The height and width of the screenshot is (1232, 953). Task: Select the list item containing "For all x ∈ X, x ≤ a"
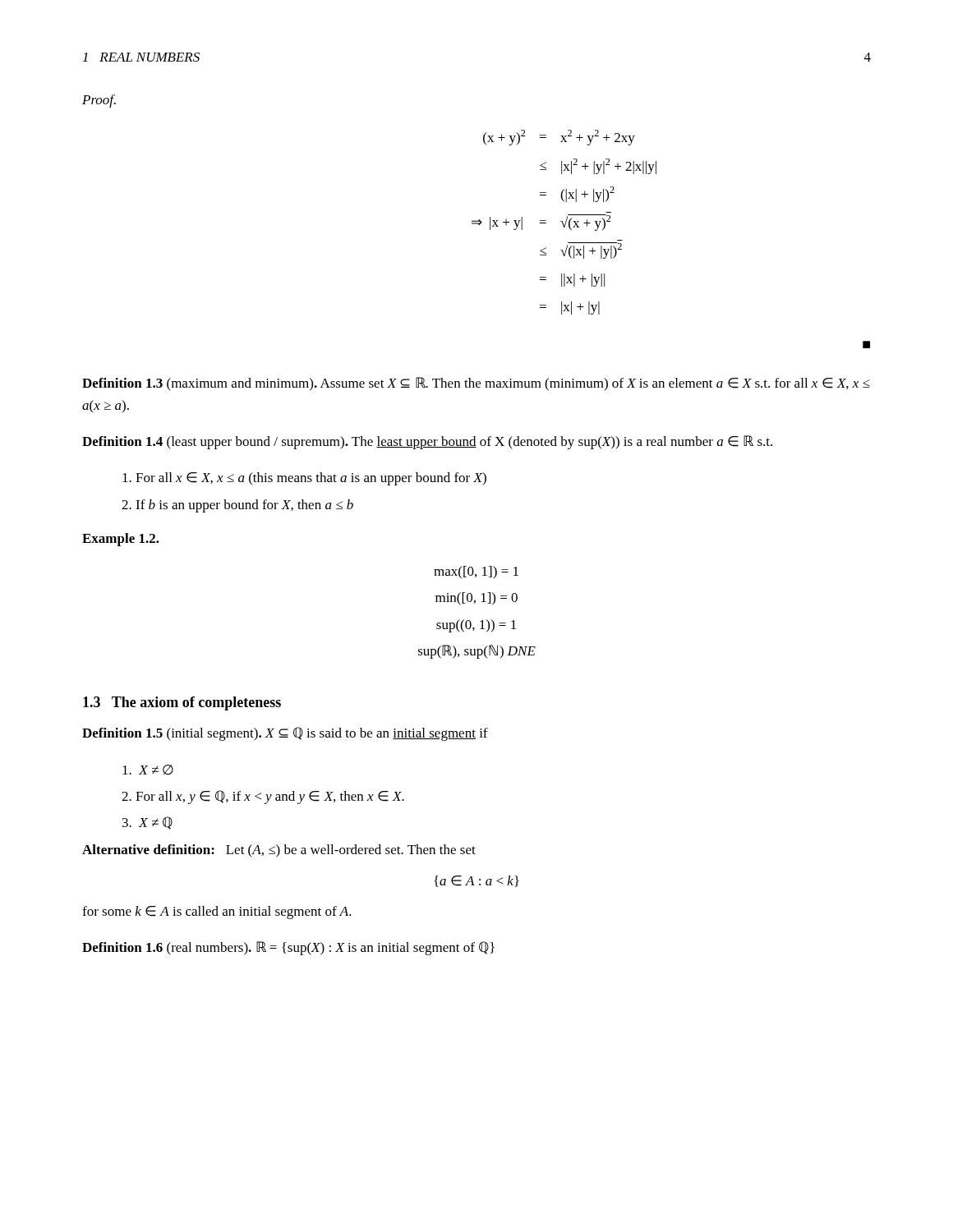pyautogui.click(x=304, y=478)
